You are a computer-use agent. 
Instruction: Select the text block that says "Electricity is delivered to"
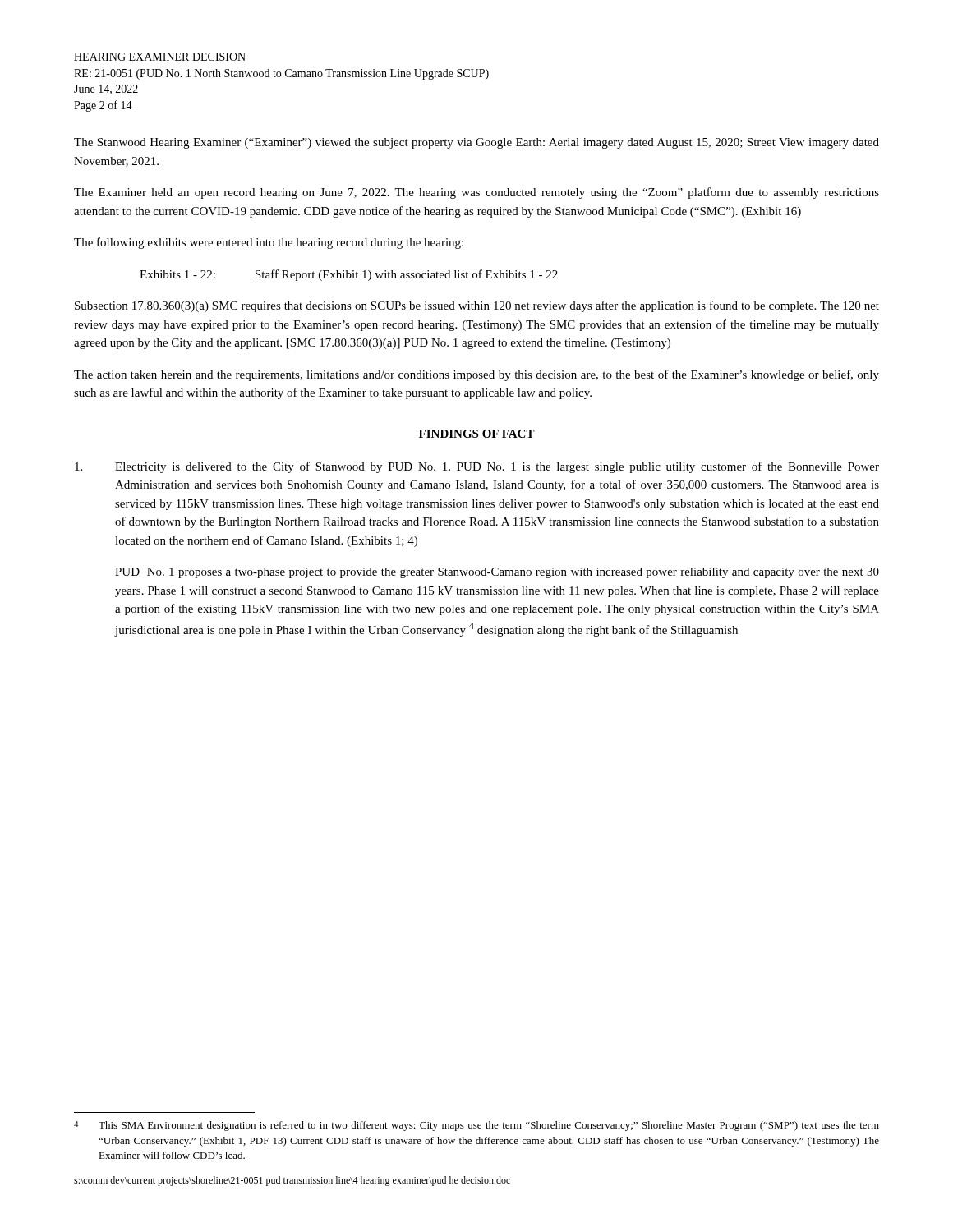pos(477,467)
